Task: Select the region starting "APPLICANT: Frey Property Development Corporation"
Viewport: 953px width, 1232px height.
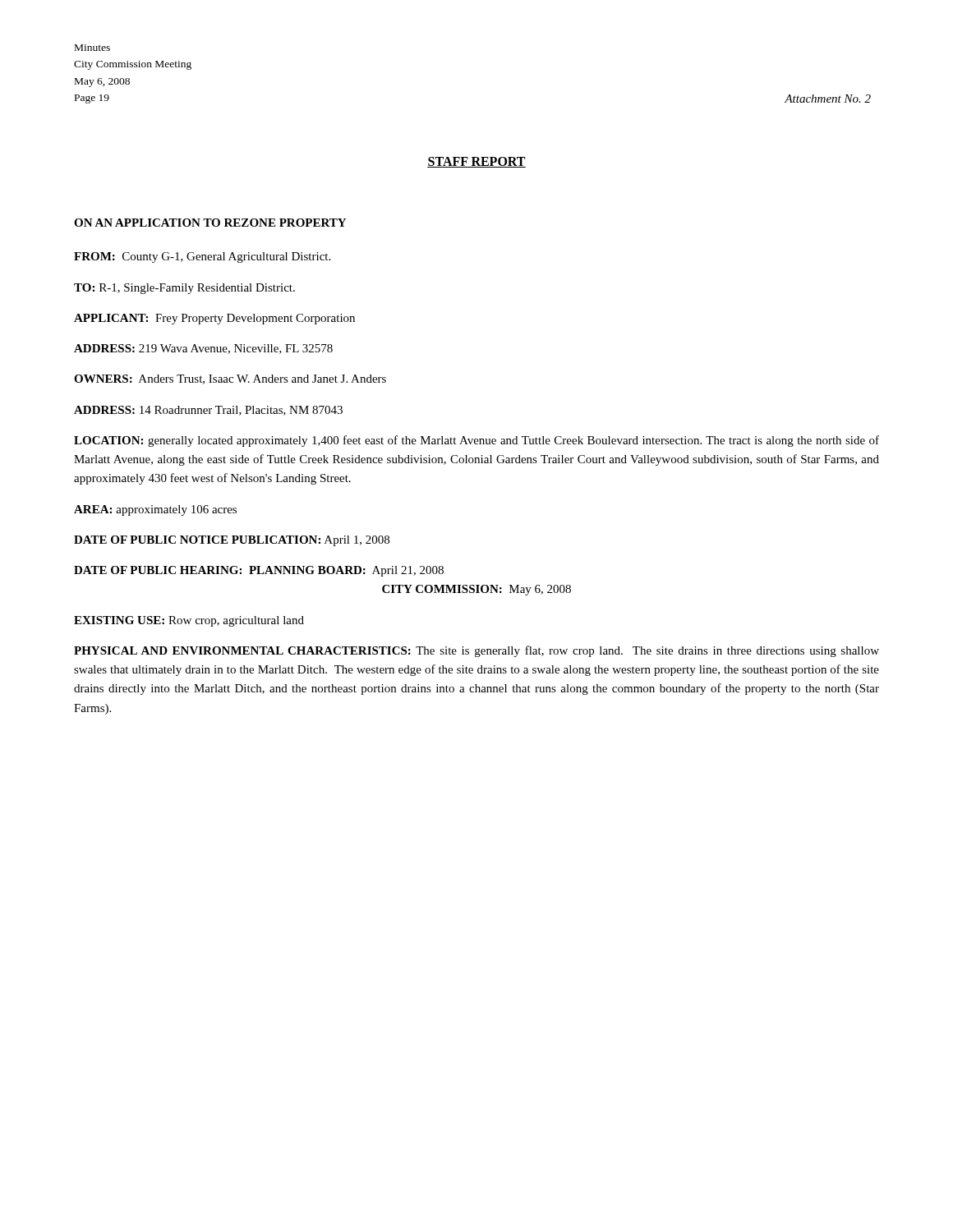Action: [x=215, y=318]
